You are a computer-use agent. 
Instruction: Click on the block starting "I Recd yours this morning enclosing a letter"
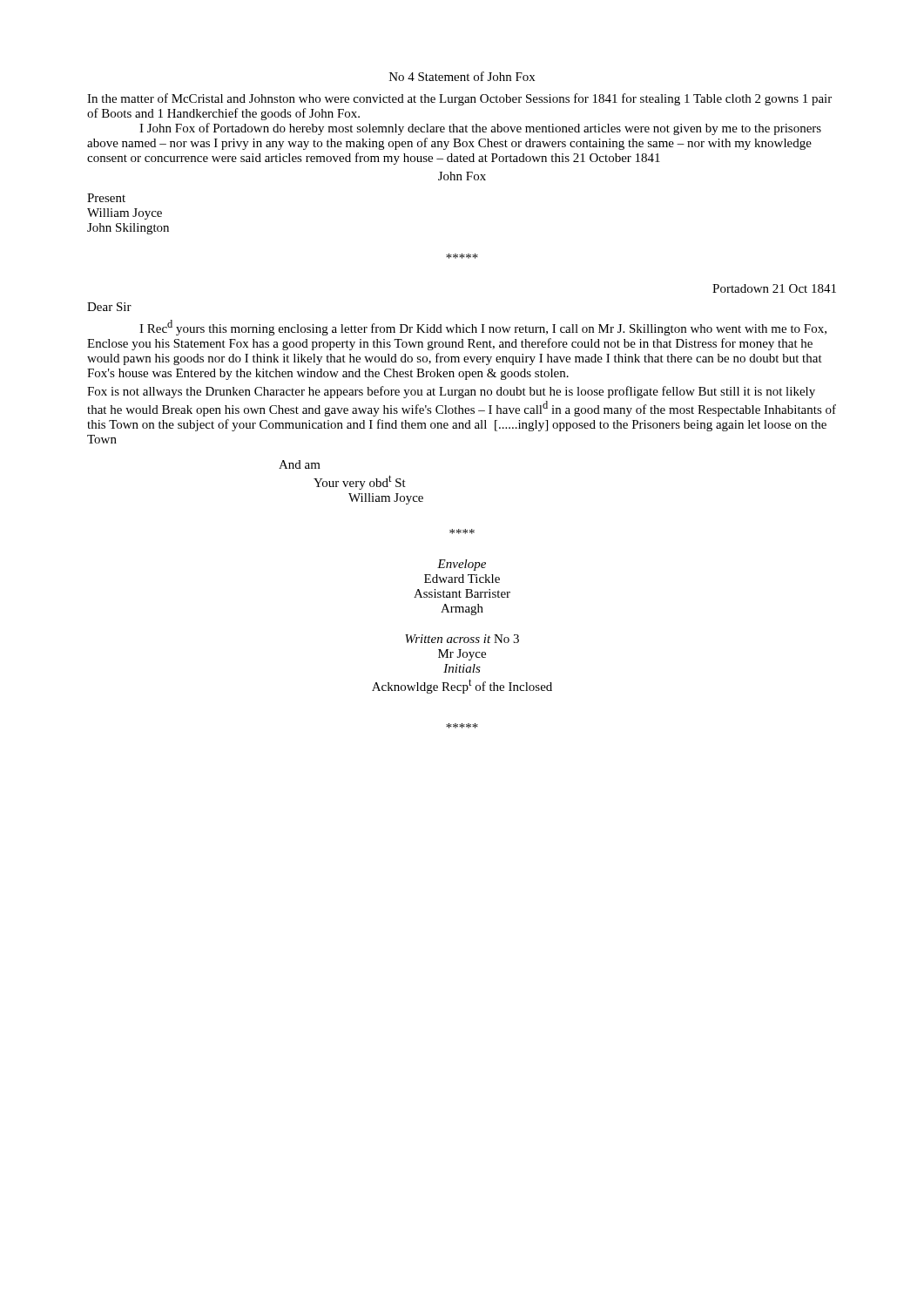(462, 382)
